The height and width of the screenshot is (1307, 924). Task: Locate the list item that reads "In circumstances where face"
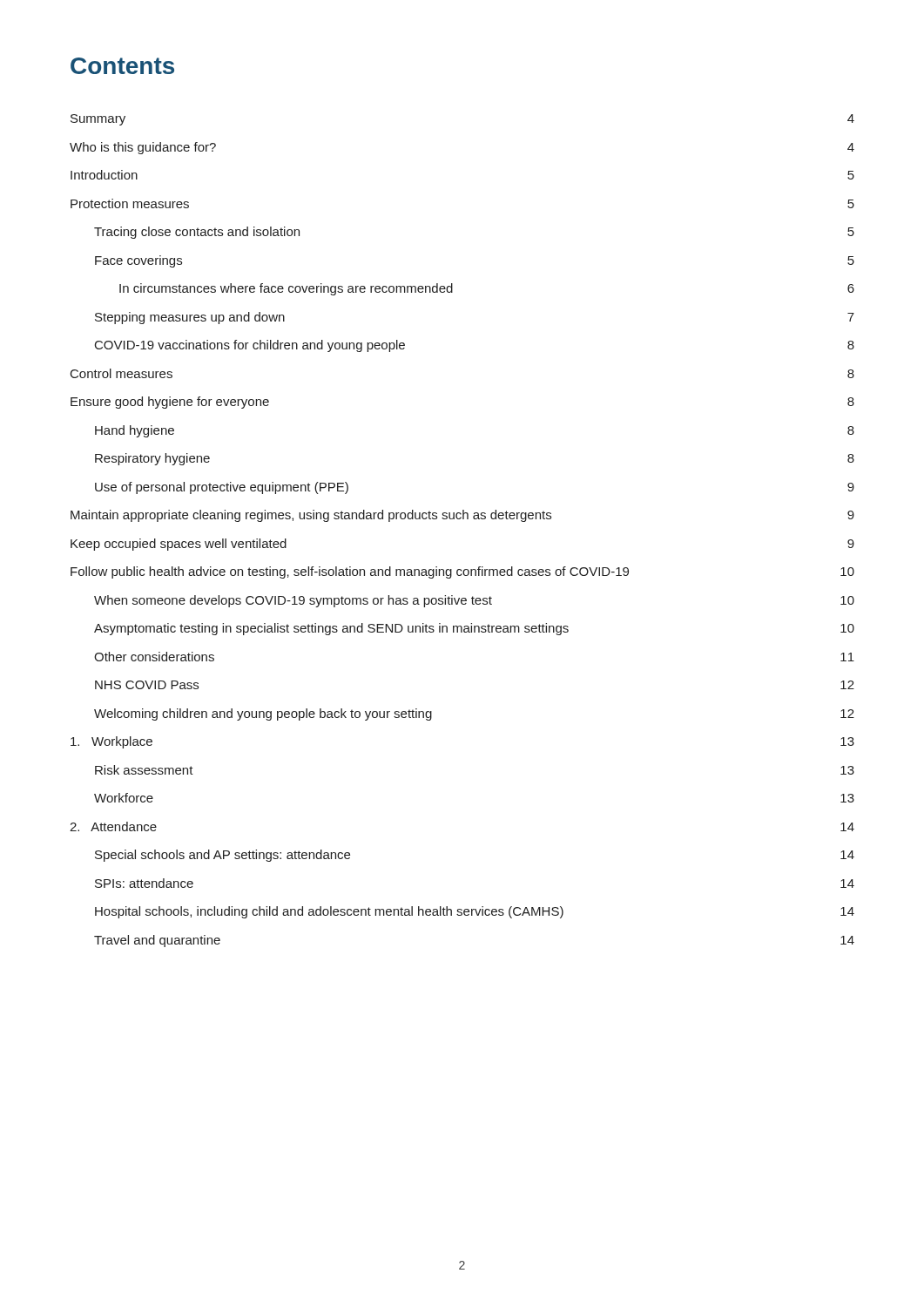coord(290,289)
